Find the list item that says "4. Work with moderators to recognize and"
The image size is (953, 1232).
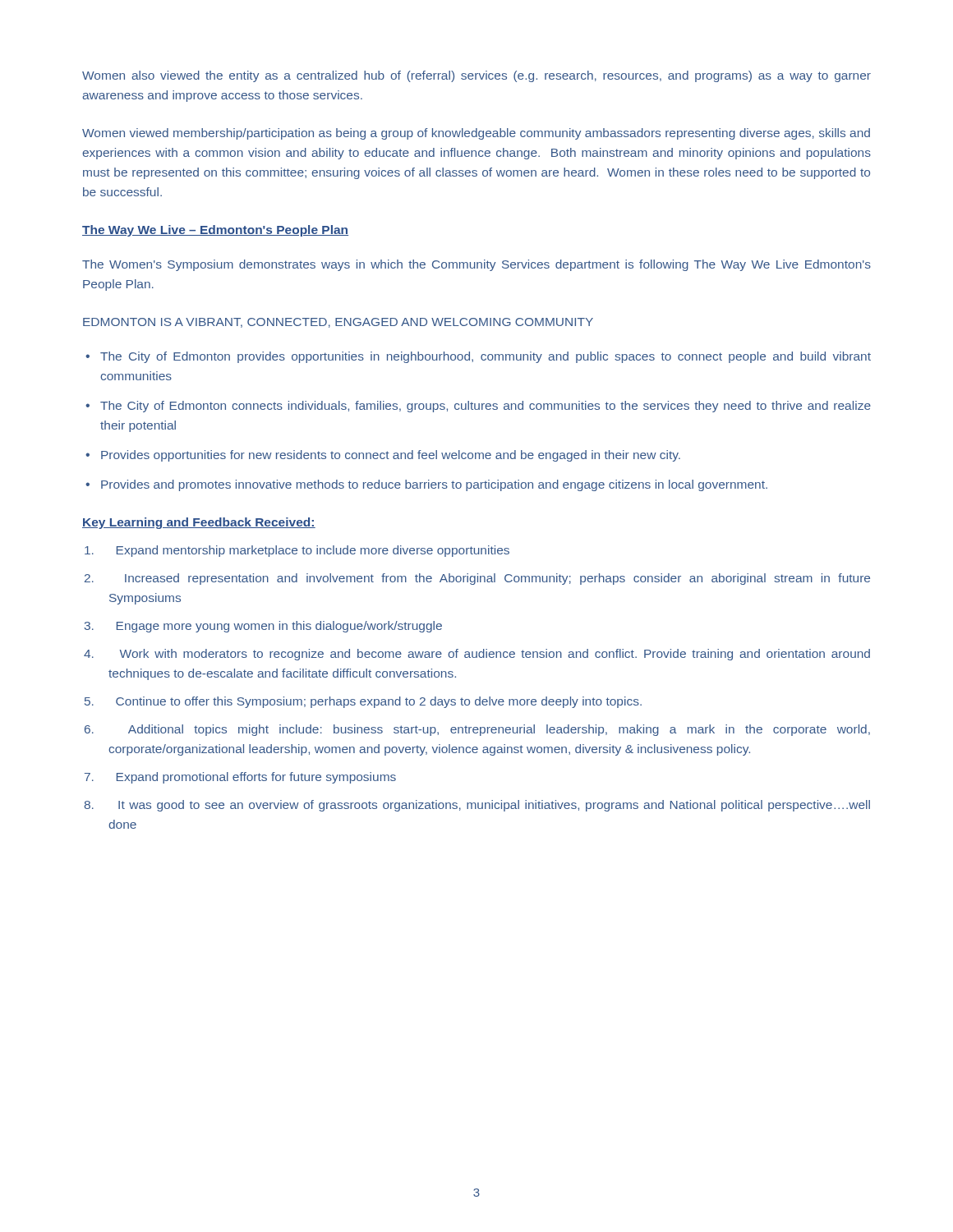coord(477,662)
